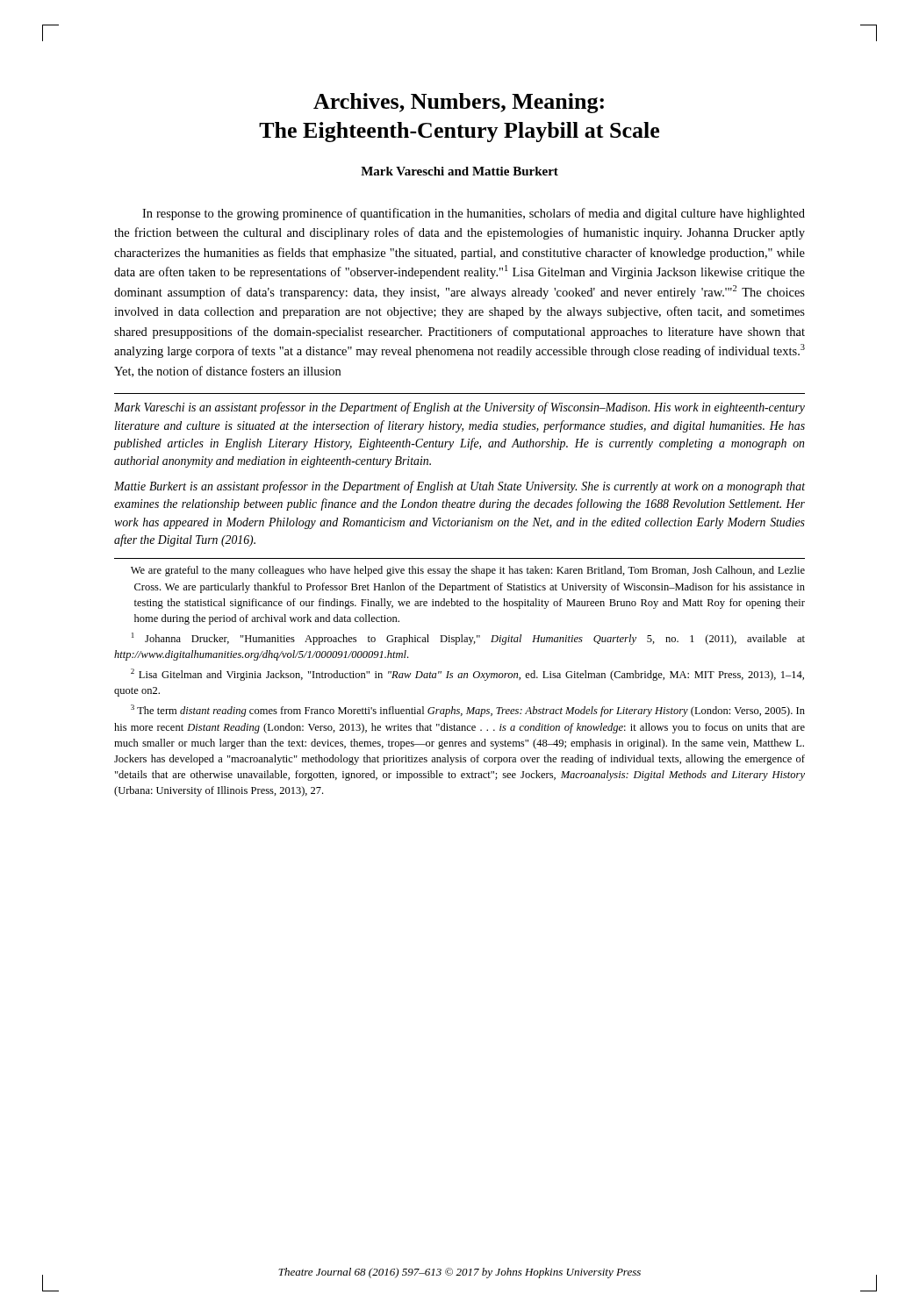Locate the element starting "We are grateful to the many colleagues who"
This screenshot has height=1316, width=919.
tap(468, 595)
